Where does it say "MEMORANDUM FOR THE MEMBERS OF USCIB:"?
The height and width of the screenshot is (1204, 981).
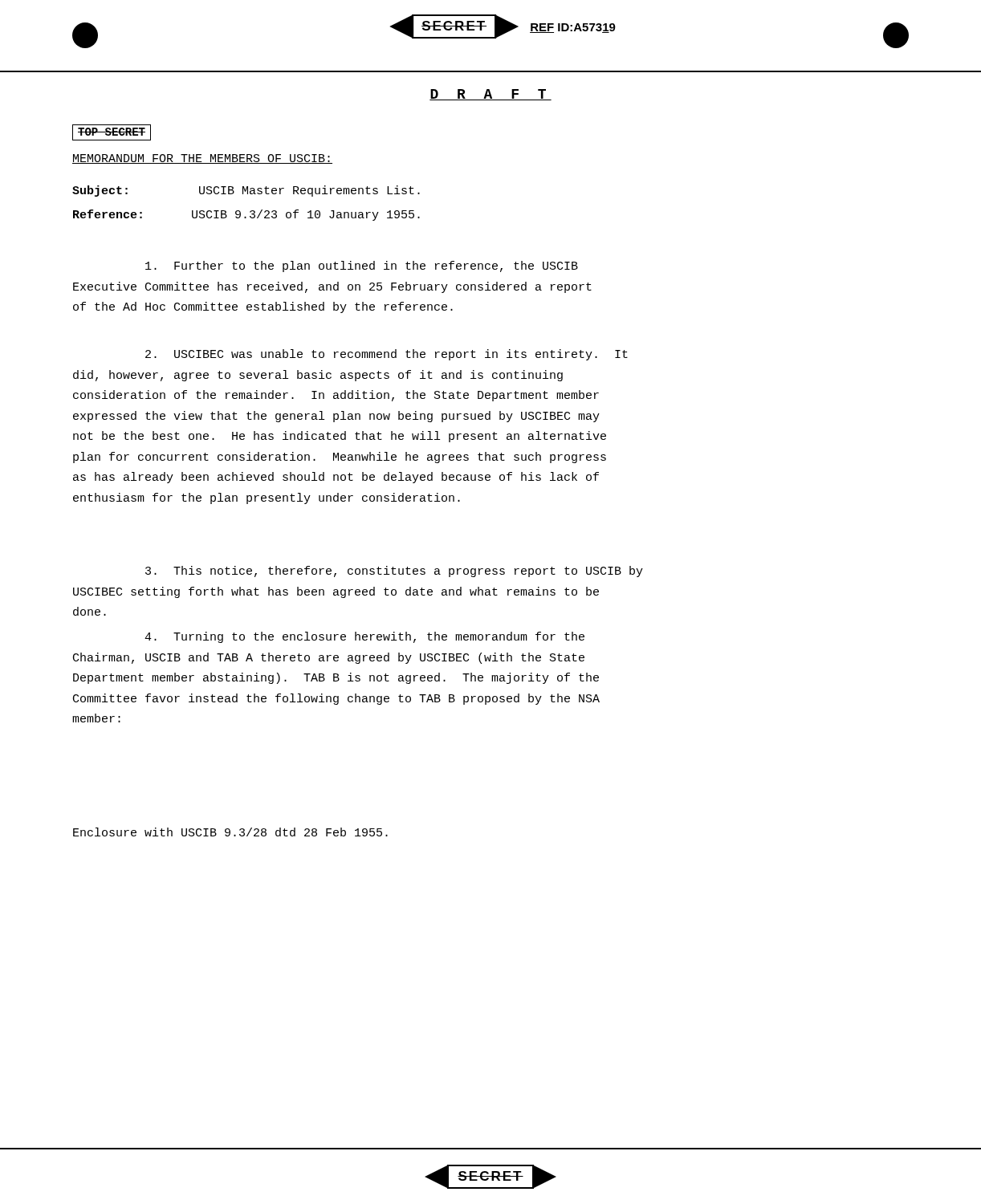click(202, 159)
